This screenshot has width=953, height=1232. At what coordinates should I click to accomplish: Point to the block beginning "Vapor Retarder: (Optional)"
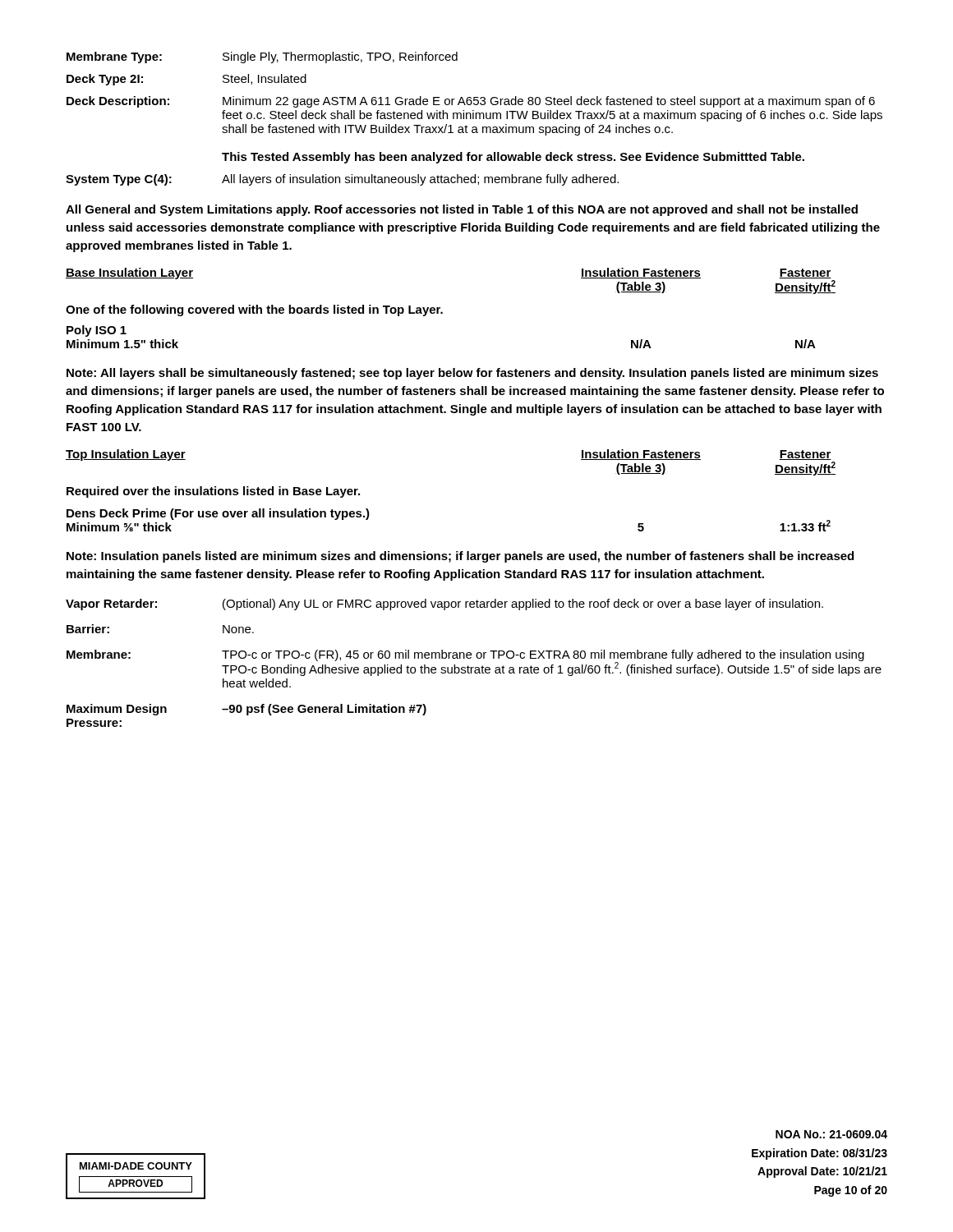pos(476,603)
